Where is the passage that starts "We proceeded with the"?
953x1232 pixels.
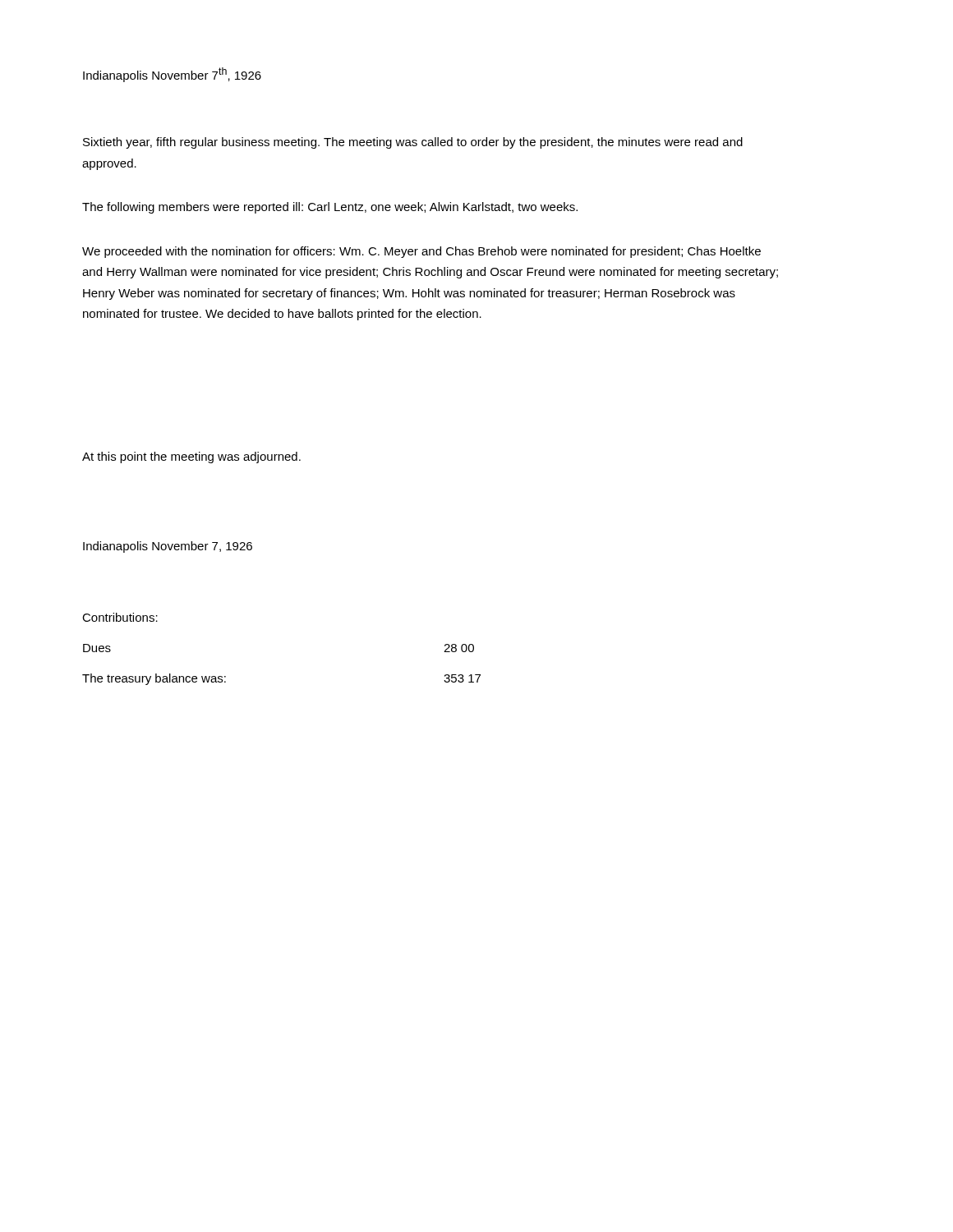pos(431,282)
